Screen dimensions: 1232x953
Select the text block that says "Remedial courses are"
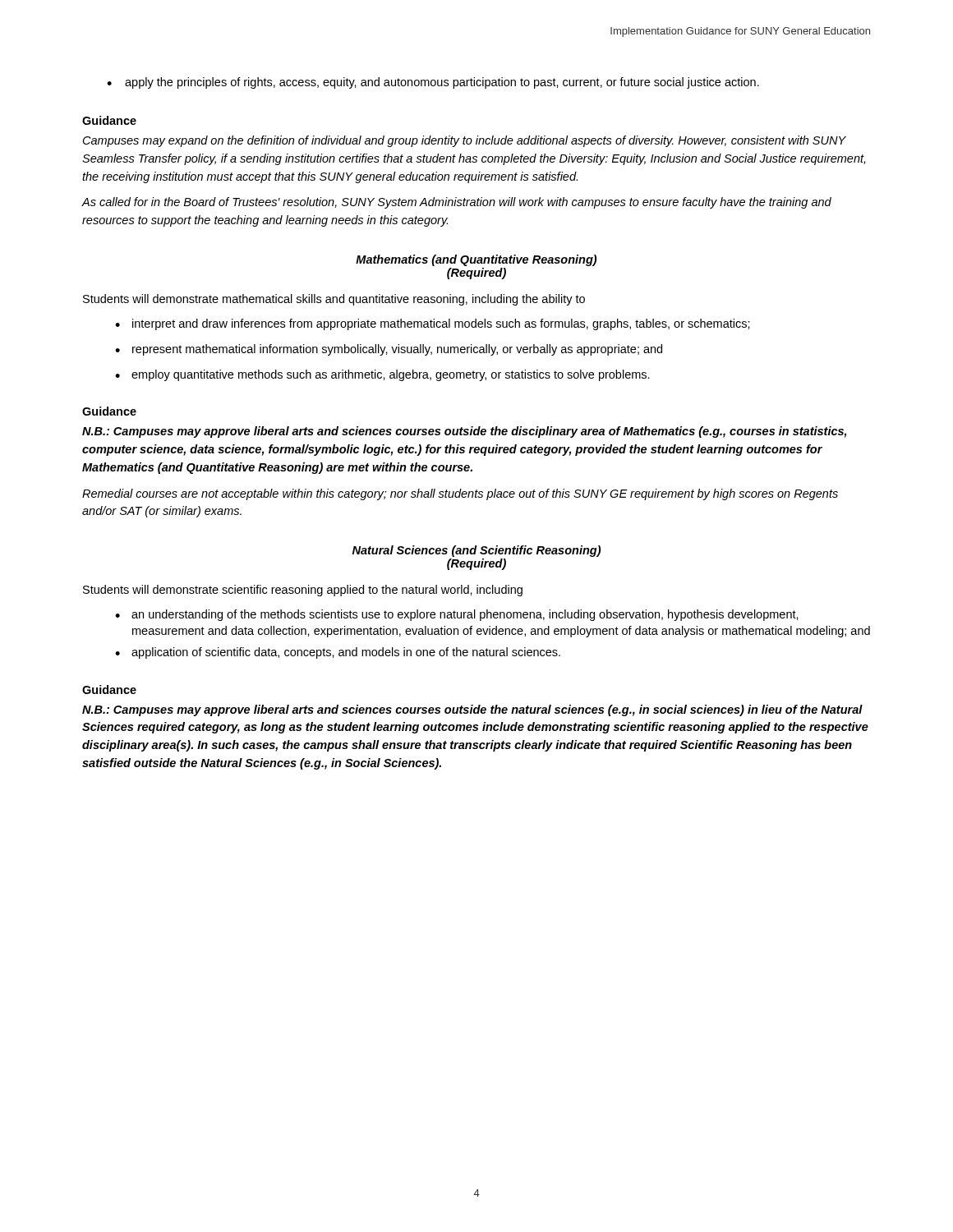pos(460,502)
